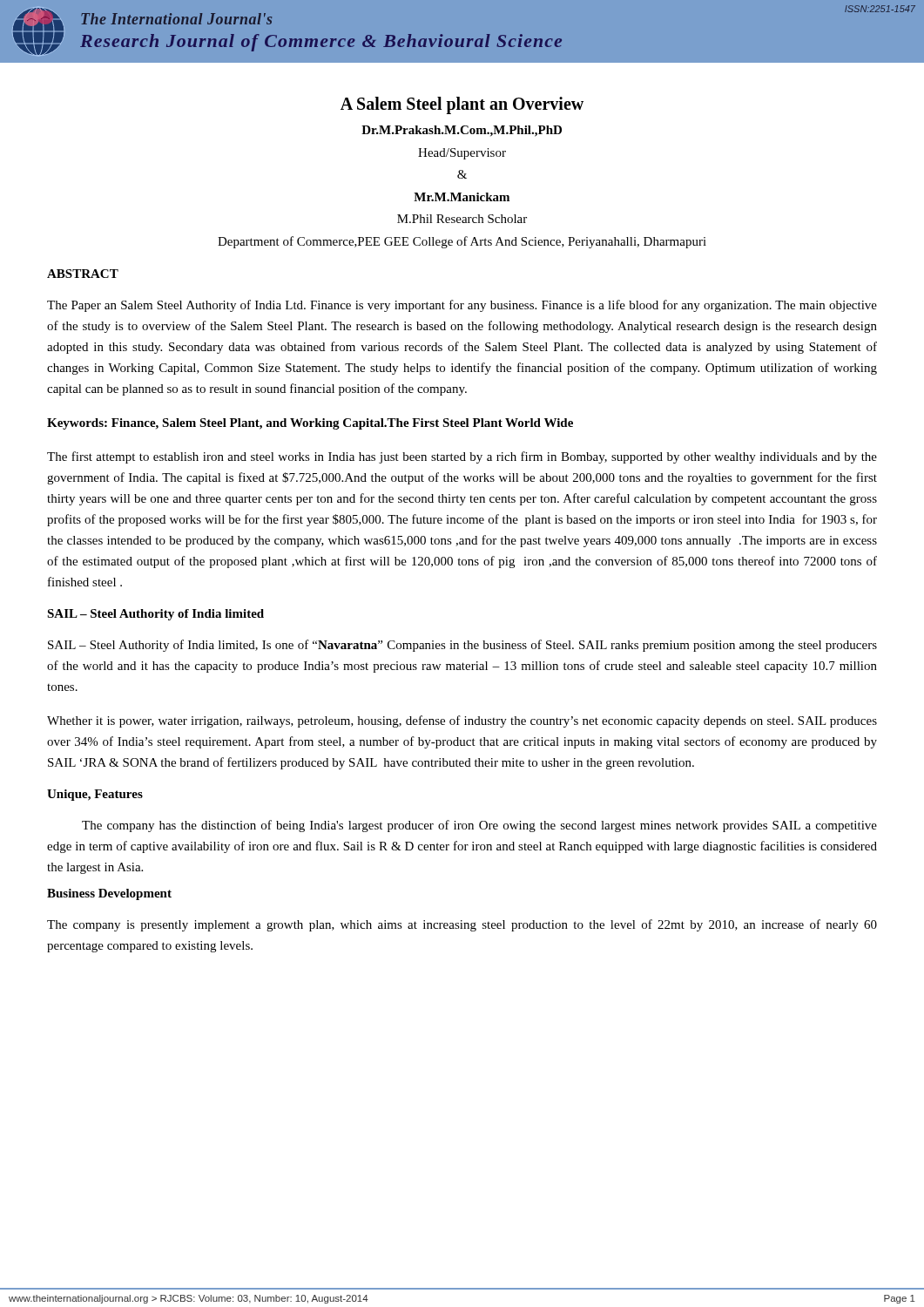This screenshot has width=924, height=1307.
Task: Locate the text block with the text "The Paper an Salem Steel"
Action: (462, 347)
